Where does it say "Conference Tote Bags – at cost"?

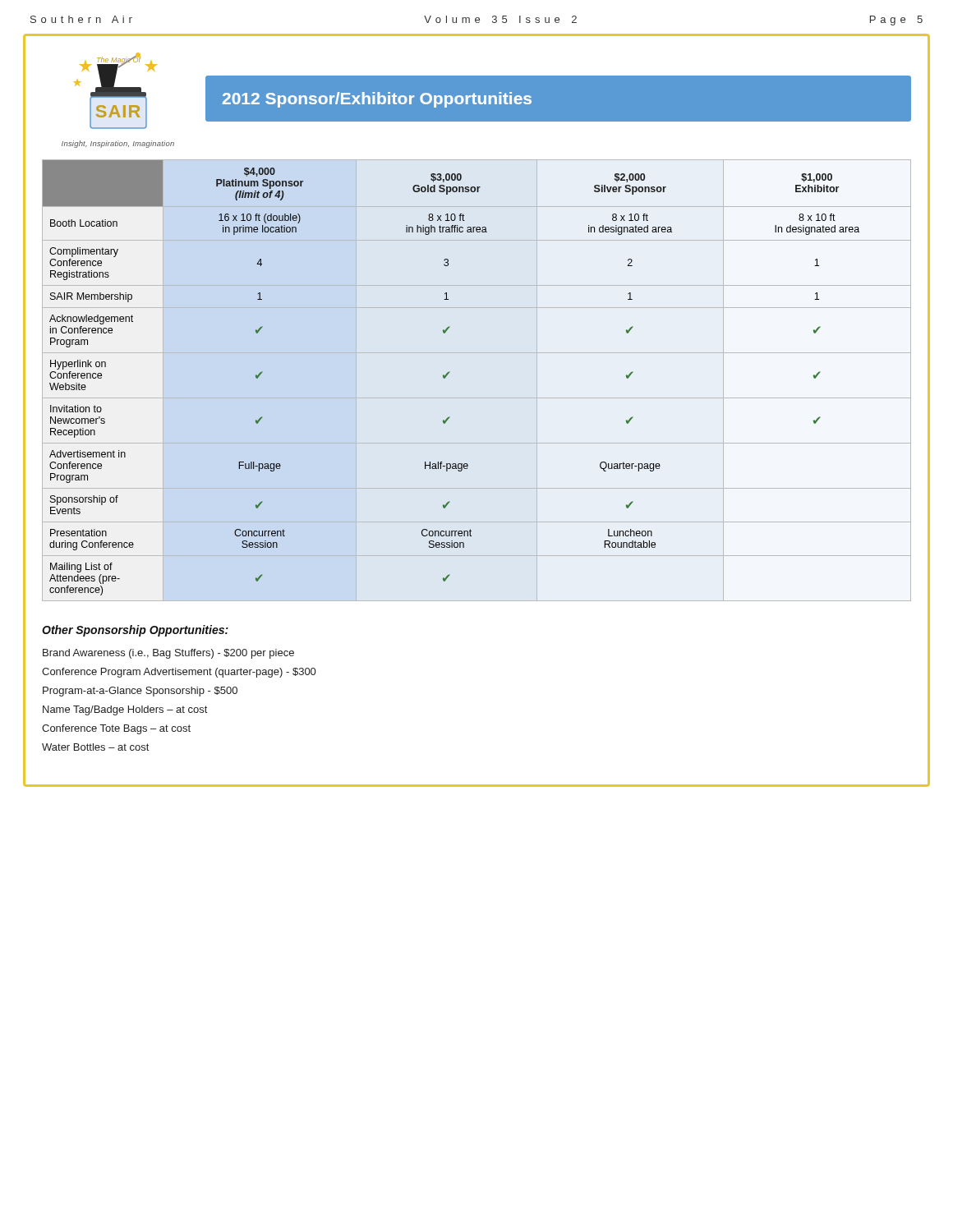tap(116, 728)
